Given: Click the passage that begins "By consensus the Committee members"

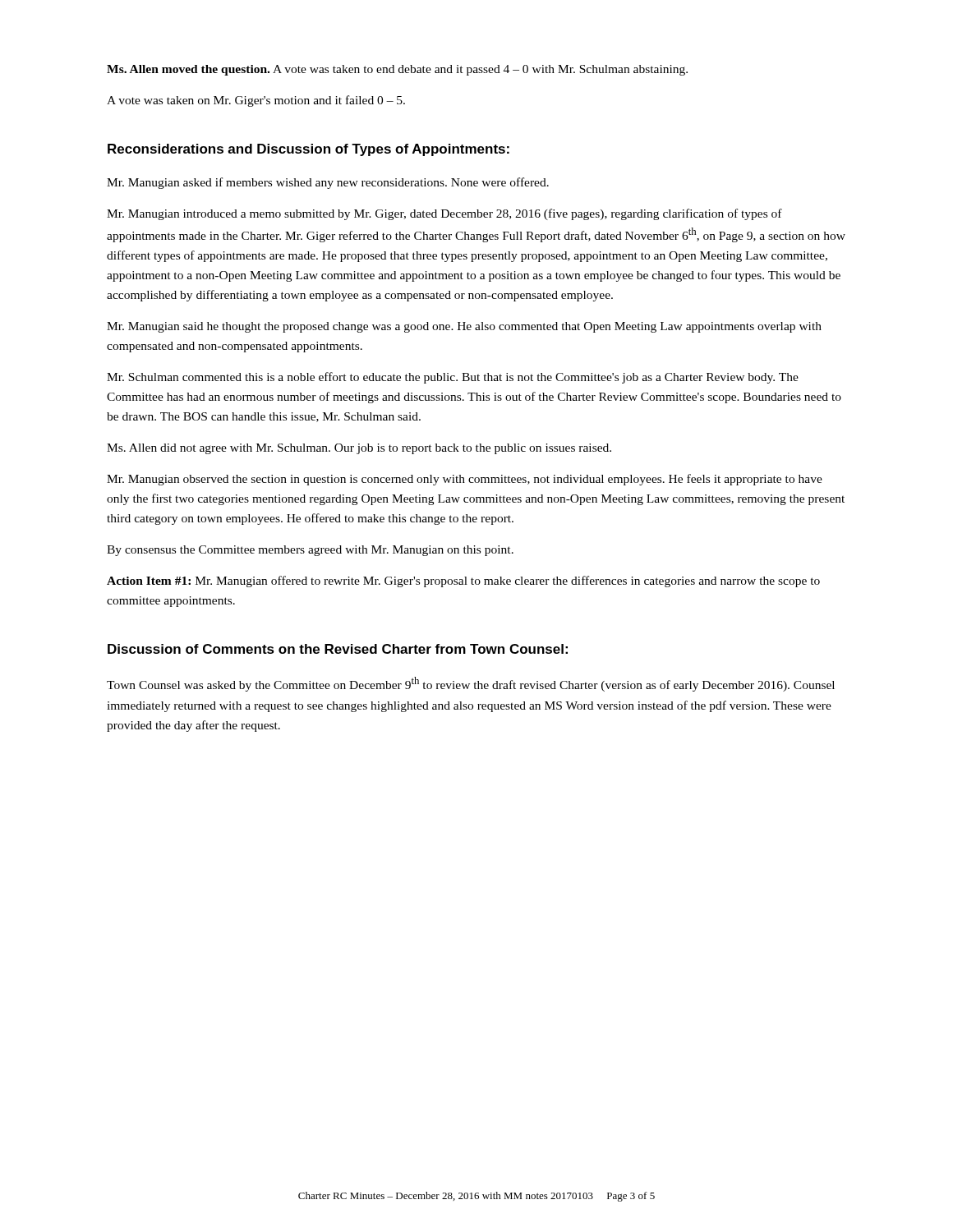Looking at the screenshot, I should pos(310,549).
